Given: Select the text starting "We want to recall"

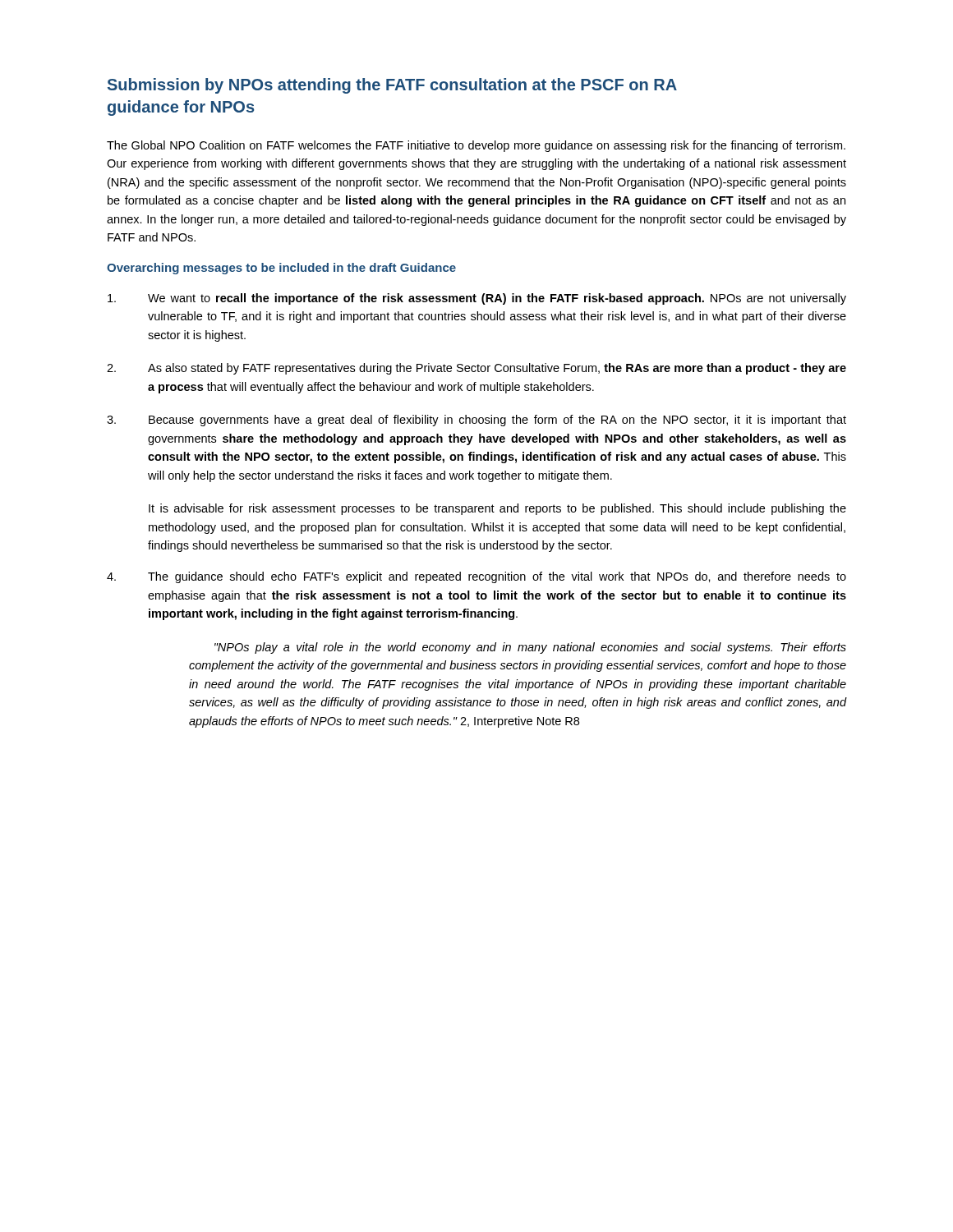Looking at the screenshot, I should tap(476, 317).
